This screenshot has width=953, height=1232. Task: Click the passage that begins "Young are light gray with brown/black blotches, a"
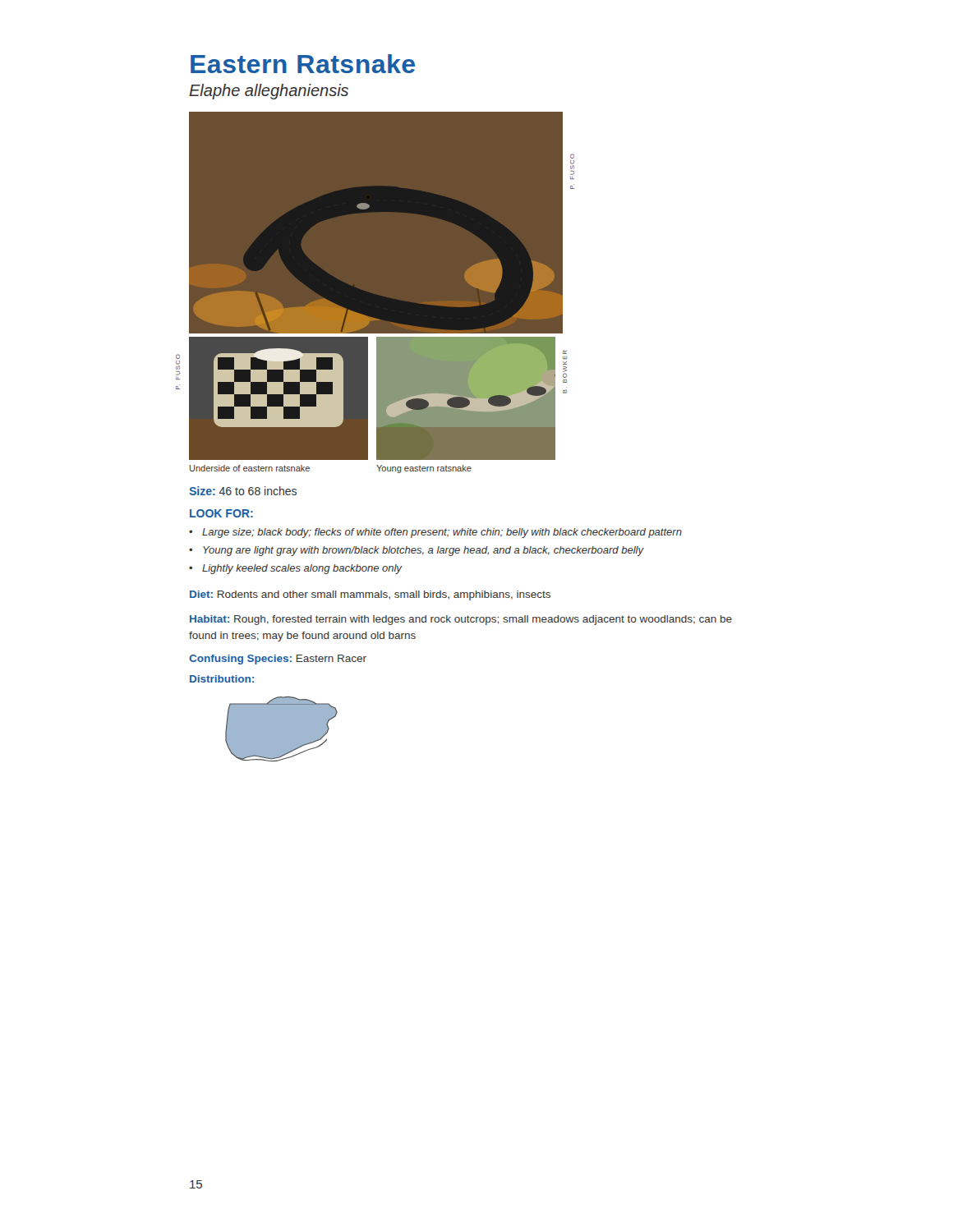click(x=468, y=551)
